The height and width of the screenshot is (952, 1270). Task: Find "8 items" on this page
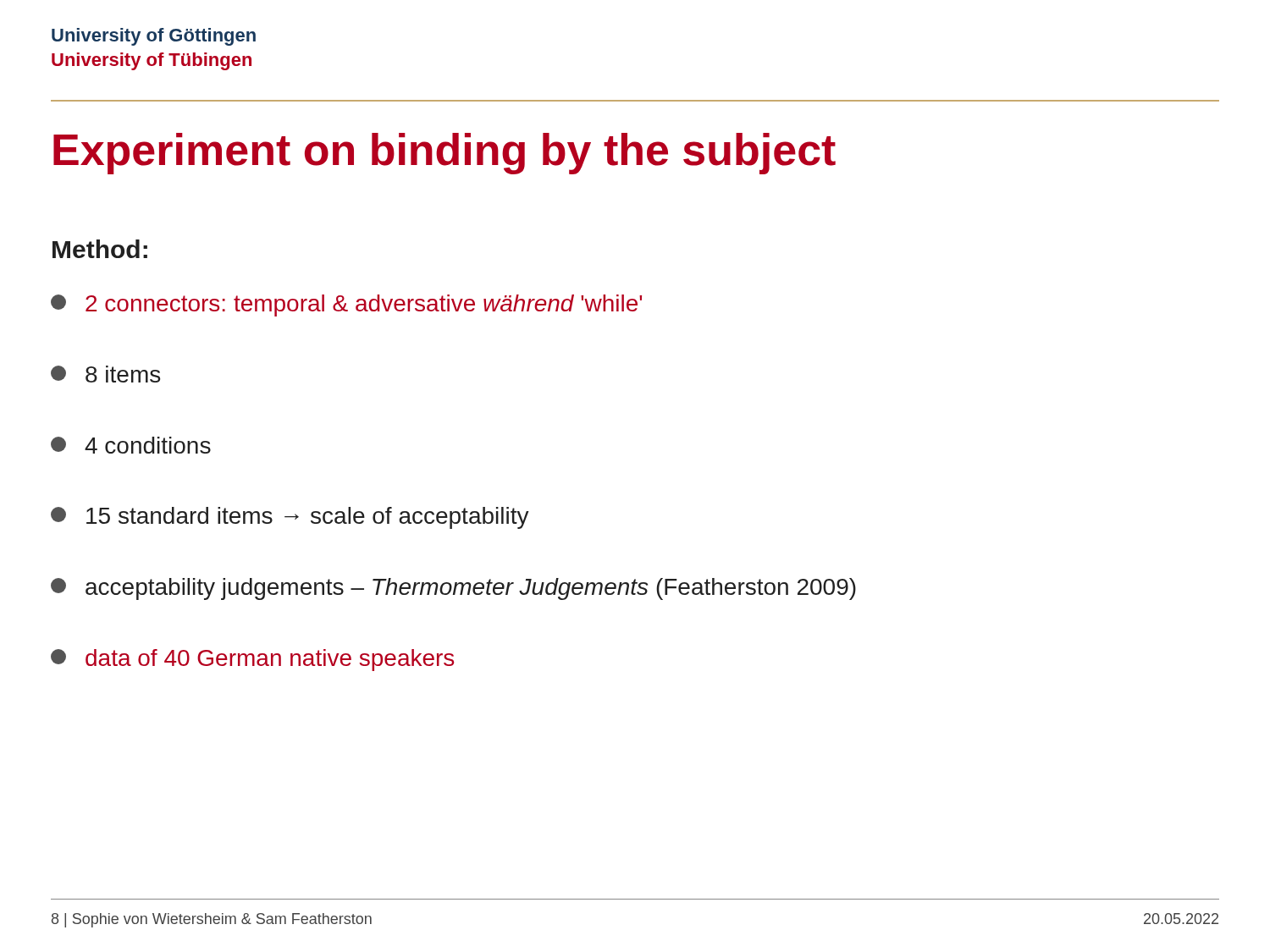pyautogui.click(x=106, y=375)
